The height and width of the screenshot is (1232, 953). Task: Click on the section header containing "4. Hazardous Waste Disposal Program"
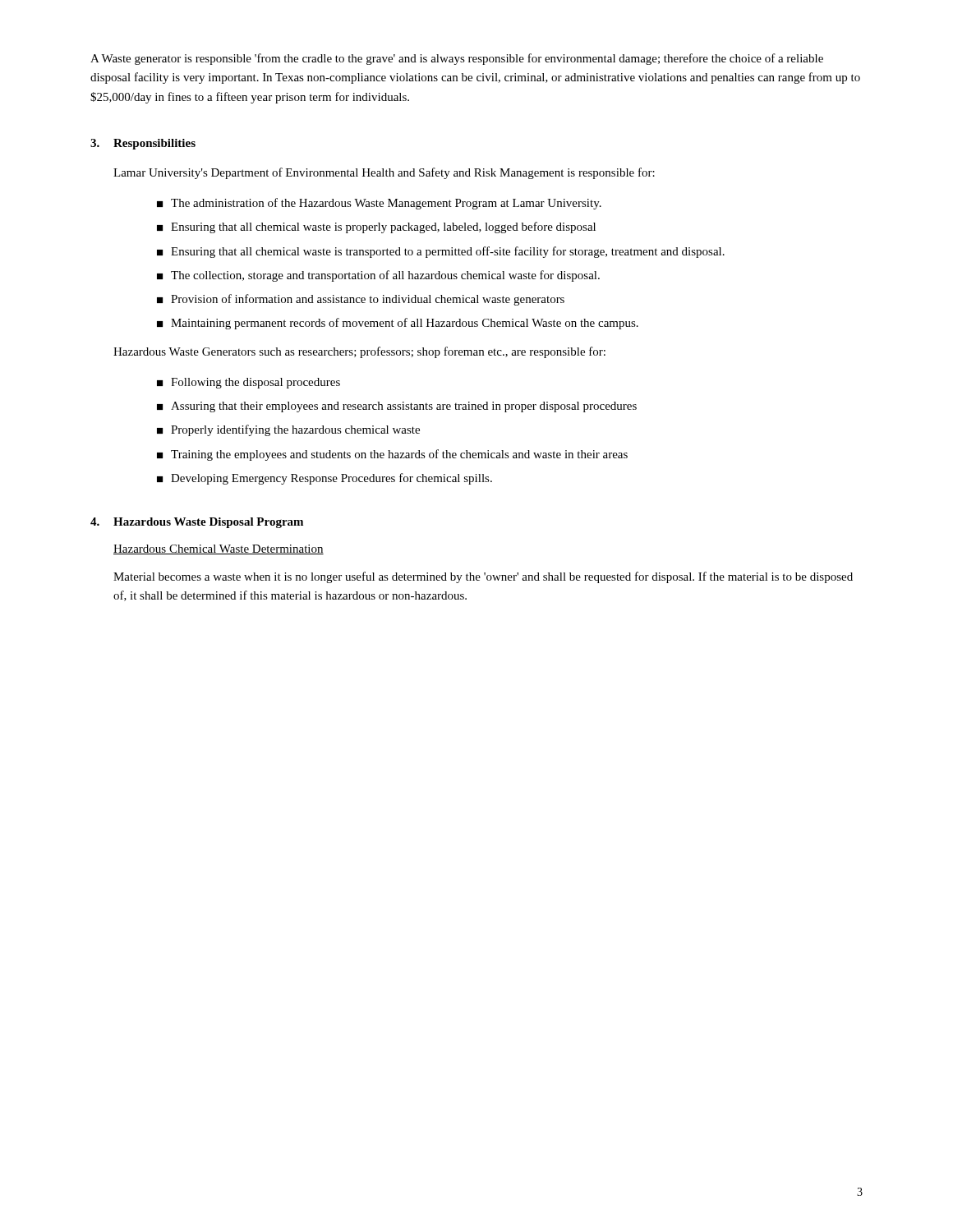pyautogui.click(x=197, y=522)
